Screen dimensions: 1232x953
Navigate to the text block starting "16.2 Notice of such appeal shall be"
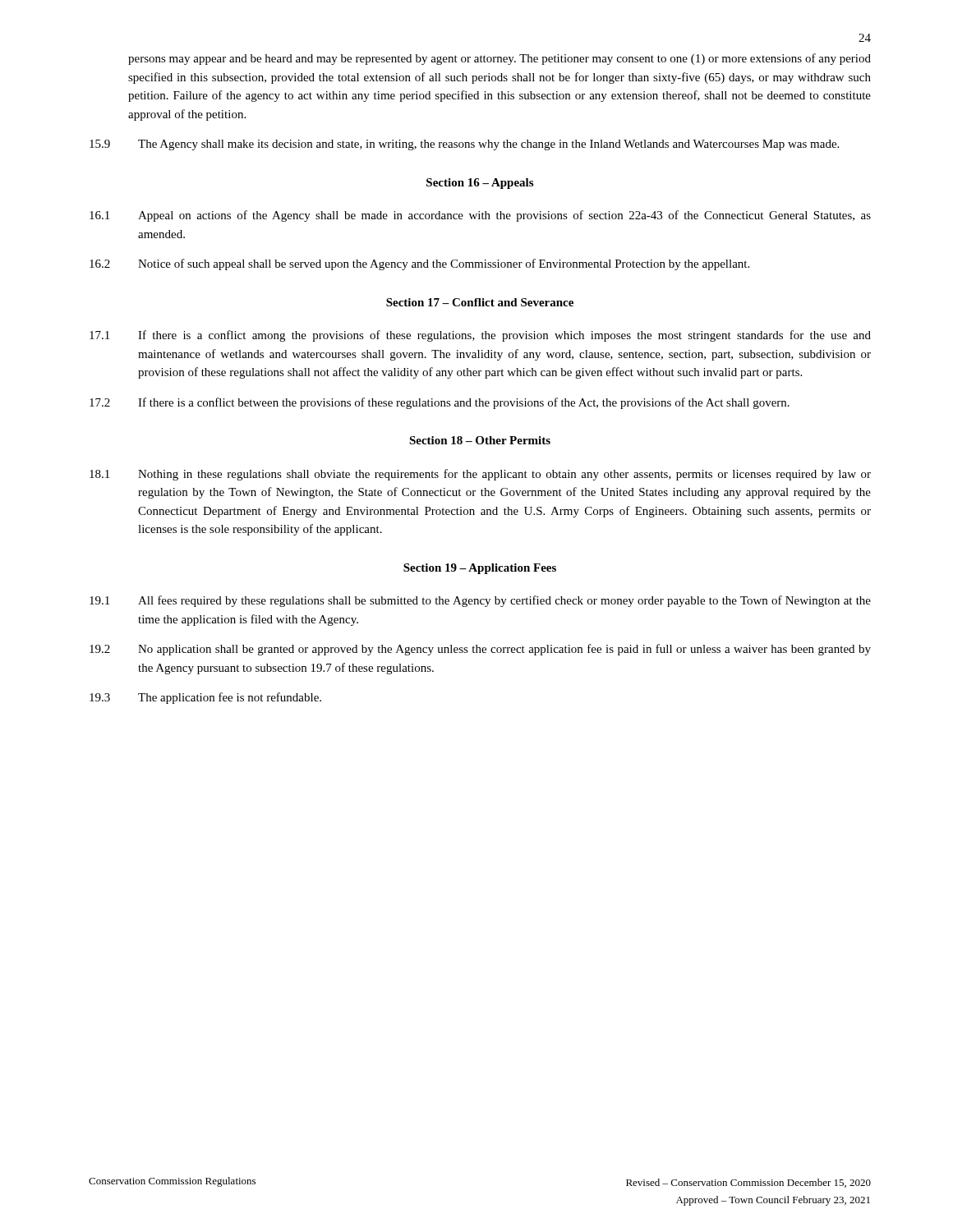click(x=480, y=264)
